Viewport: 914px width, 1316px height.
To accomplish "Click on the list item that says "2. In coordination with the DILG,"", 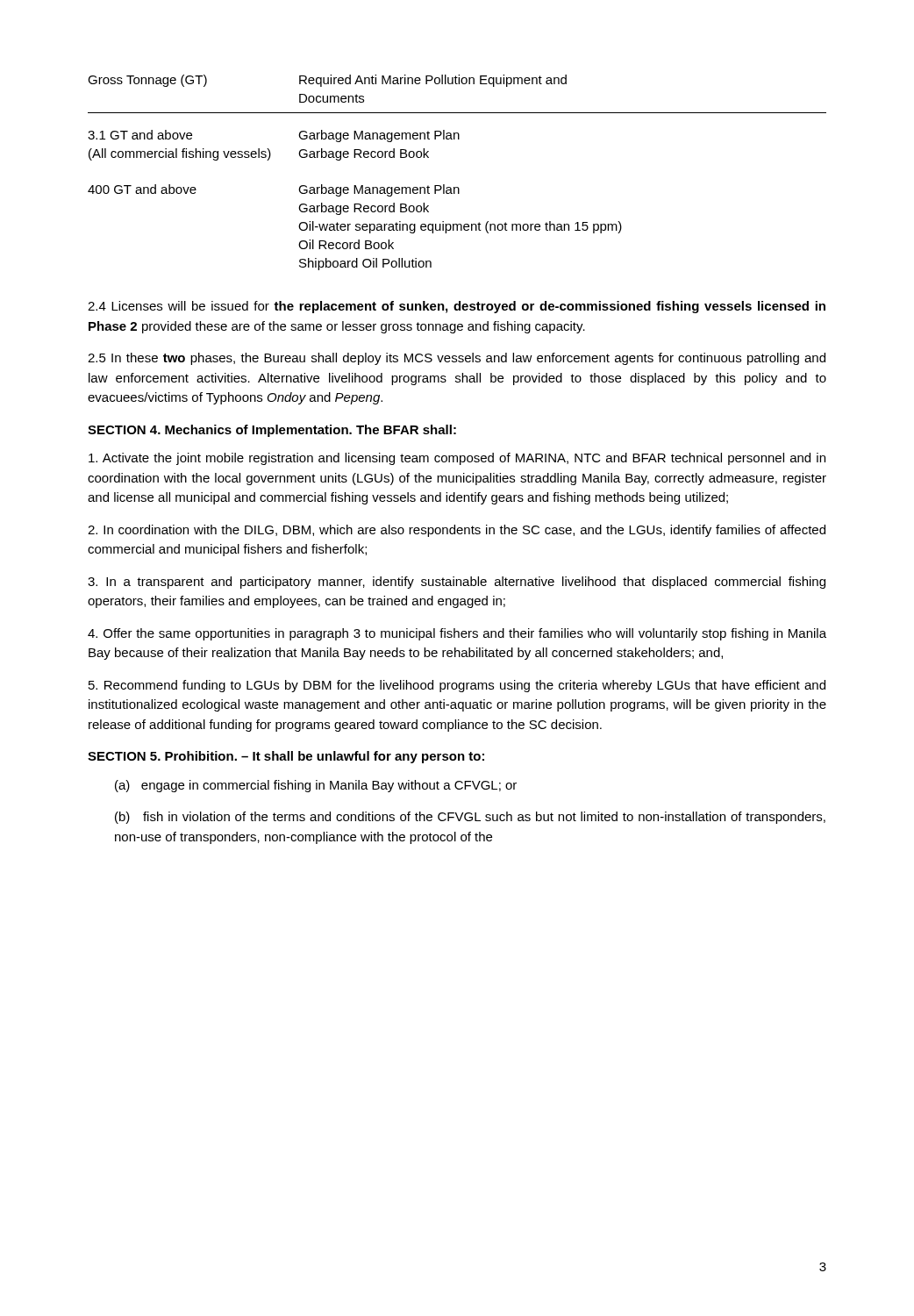I will [x=457, y=539].
